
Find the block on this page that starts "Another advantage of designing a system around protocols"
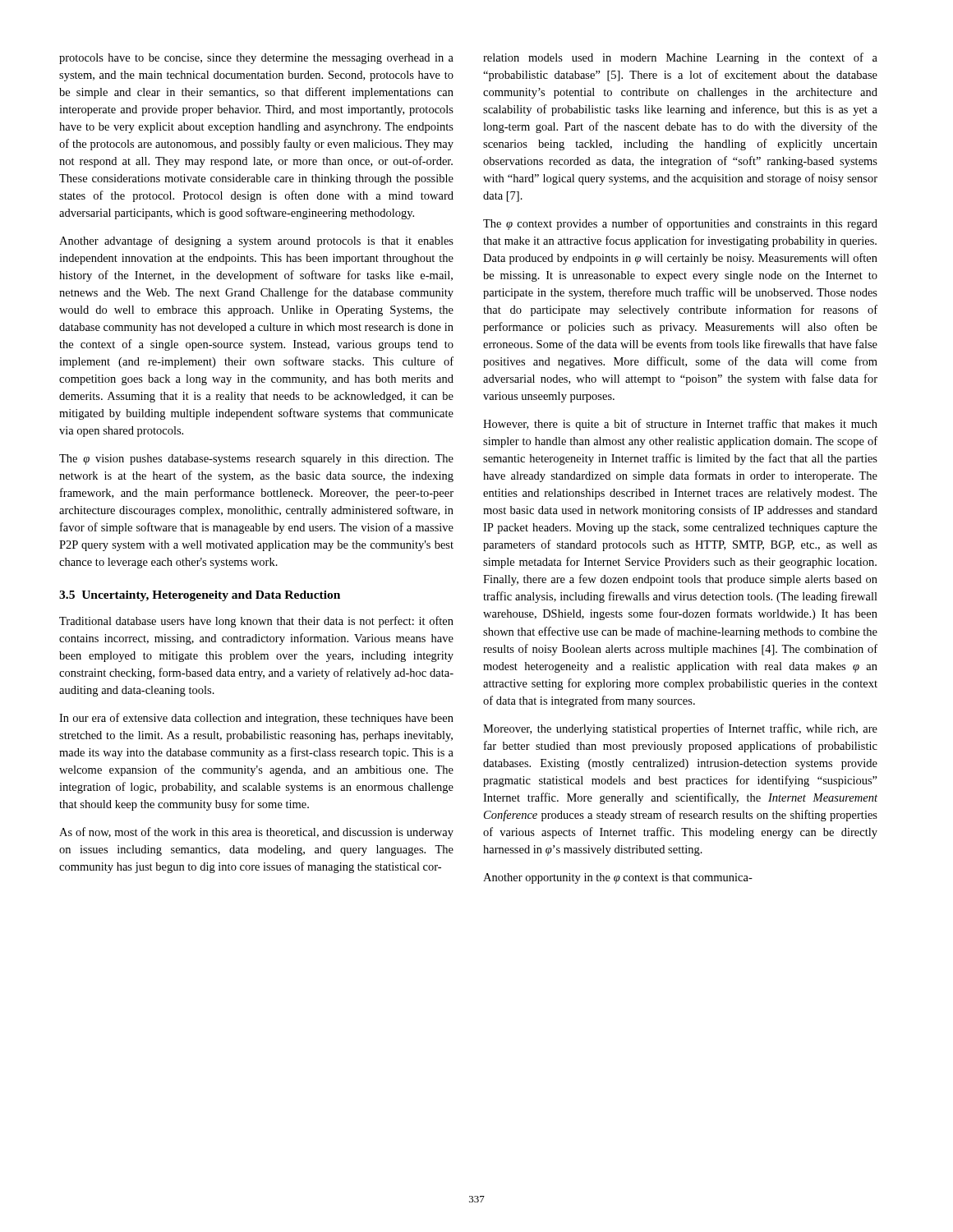(256, 336)
